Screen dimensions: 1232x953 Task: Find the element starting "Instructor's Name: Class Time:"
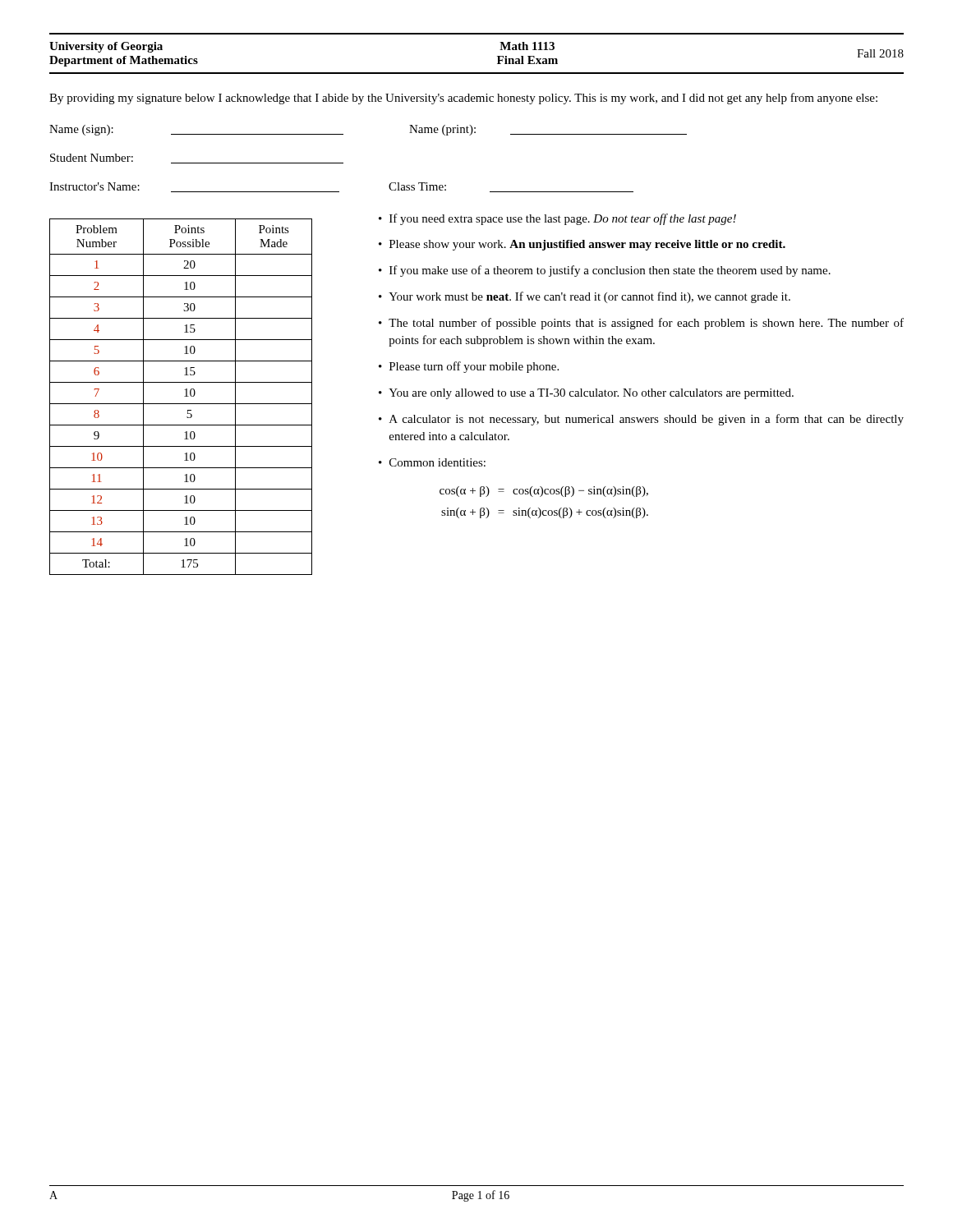(x=341, y=186)
